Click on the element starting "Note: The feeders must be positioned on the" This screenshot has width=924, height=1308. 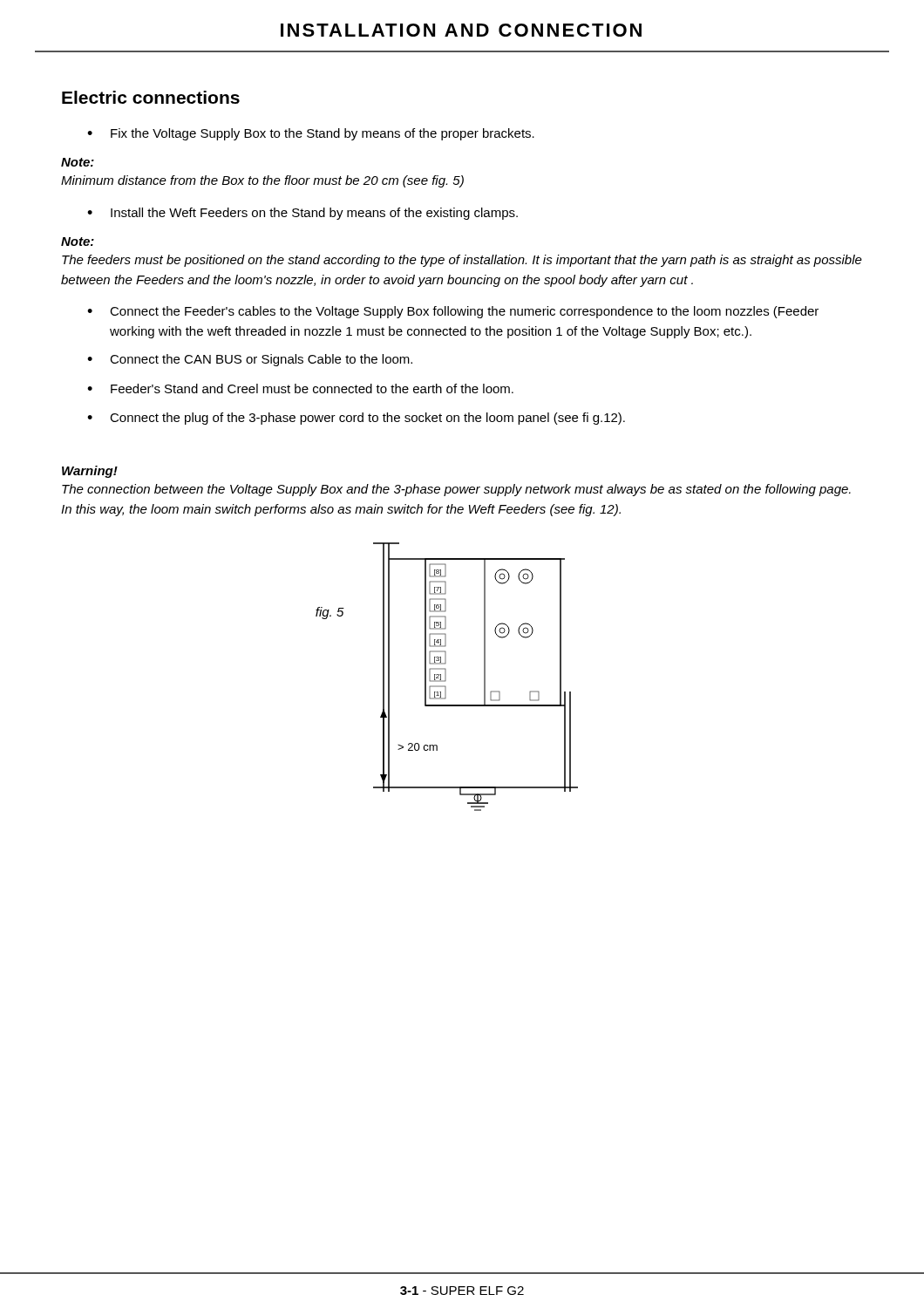pos(462,262)
